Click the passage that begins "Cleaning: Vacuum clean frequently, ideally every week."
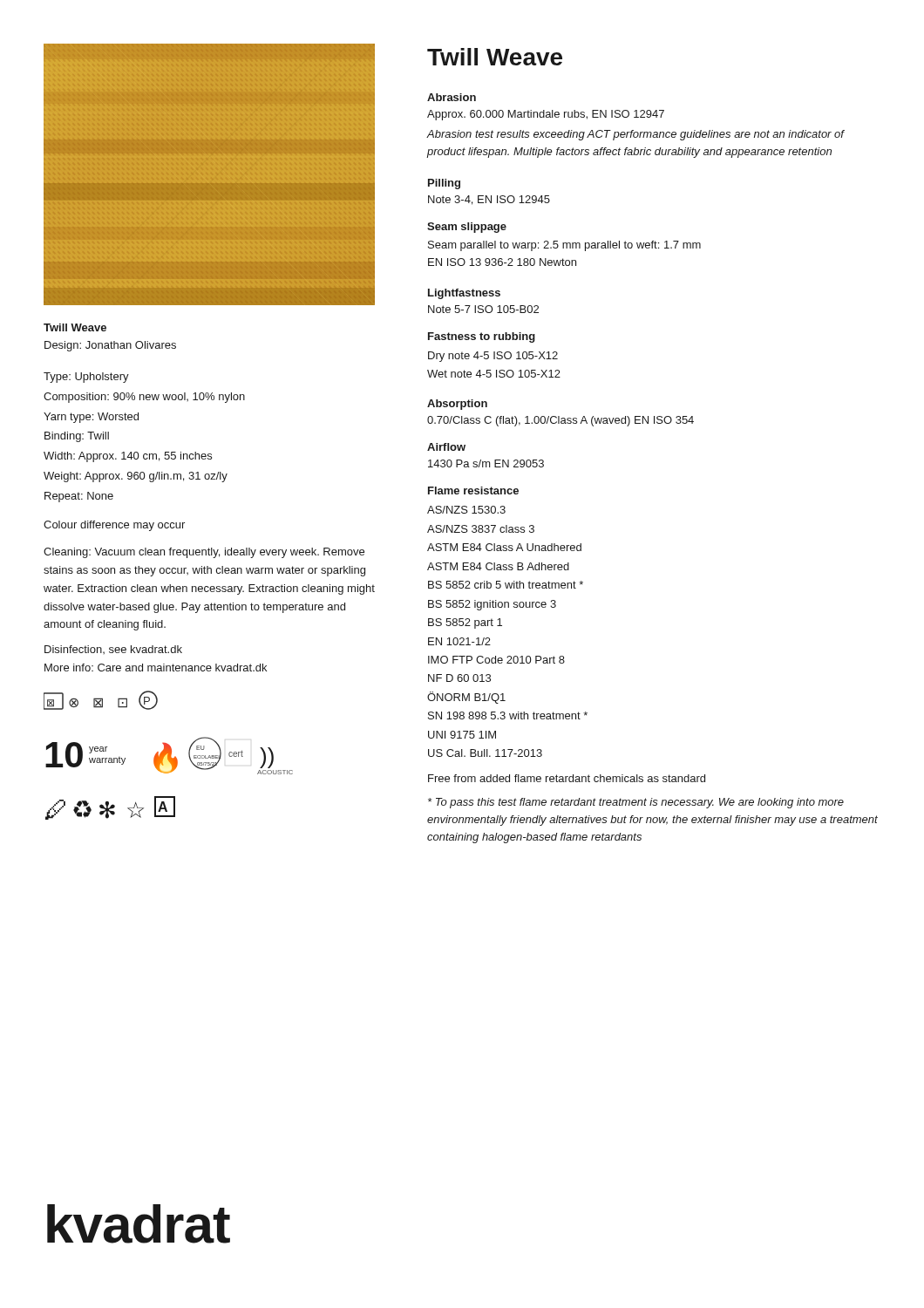 pyautogui.click(x=209, y=588)
